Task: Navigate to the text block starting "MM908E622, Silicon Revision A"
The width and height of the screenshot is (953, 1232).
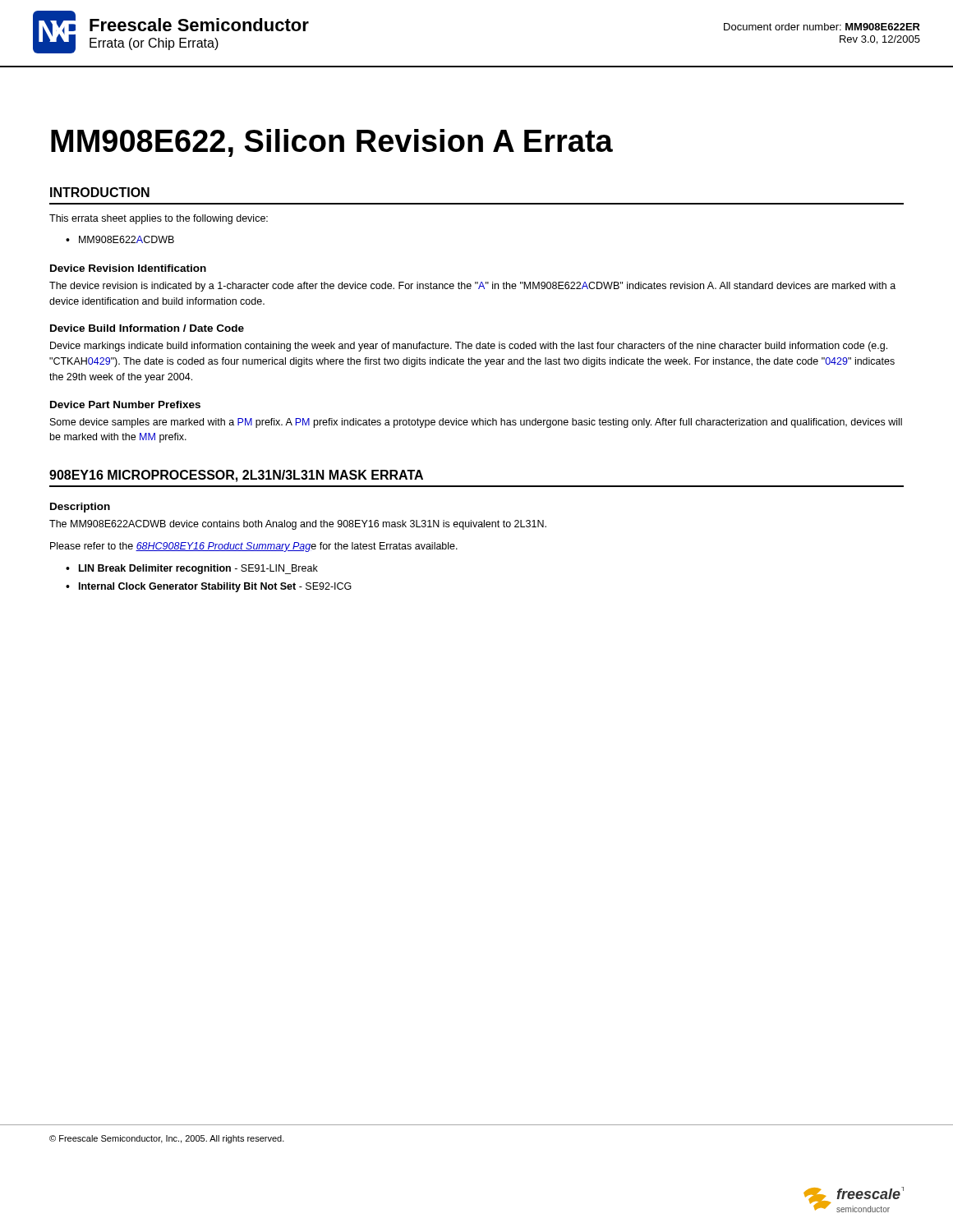Action: click(x=331, y=141)
